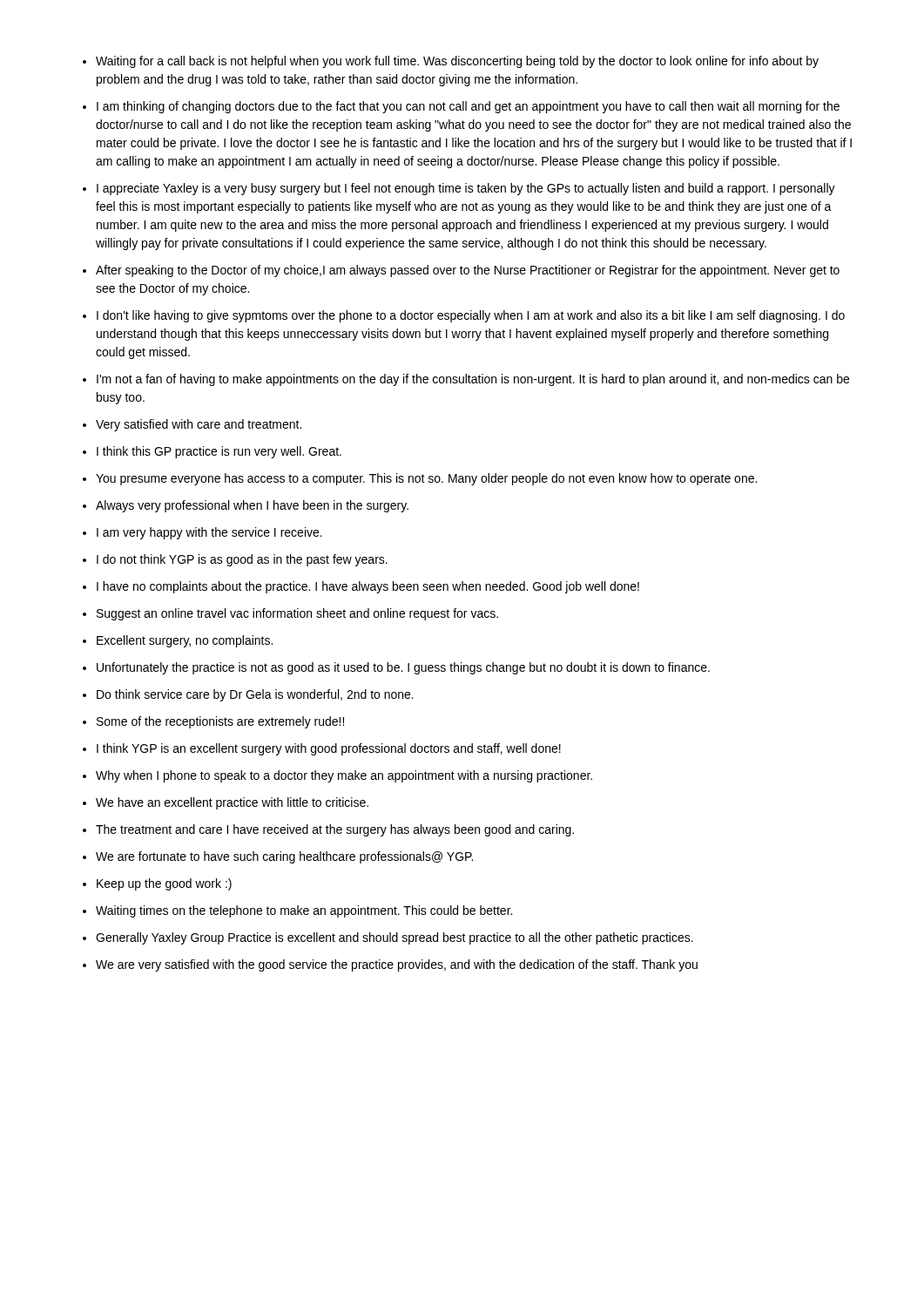Click on the list item that reads "We have an excellent practice with little"
This screenshot has width=924, height=1307.
click(x=226, y=803)
